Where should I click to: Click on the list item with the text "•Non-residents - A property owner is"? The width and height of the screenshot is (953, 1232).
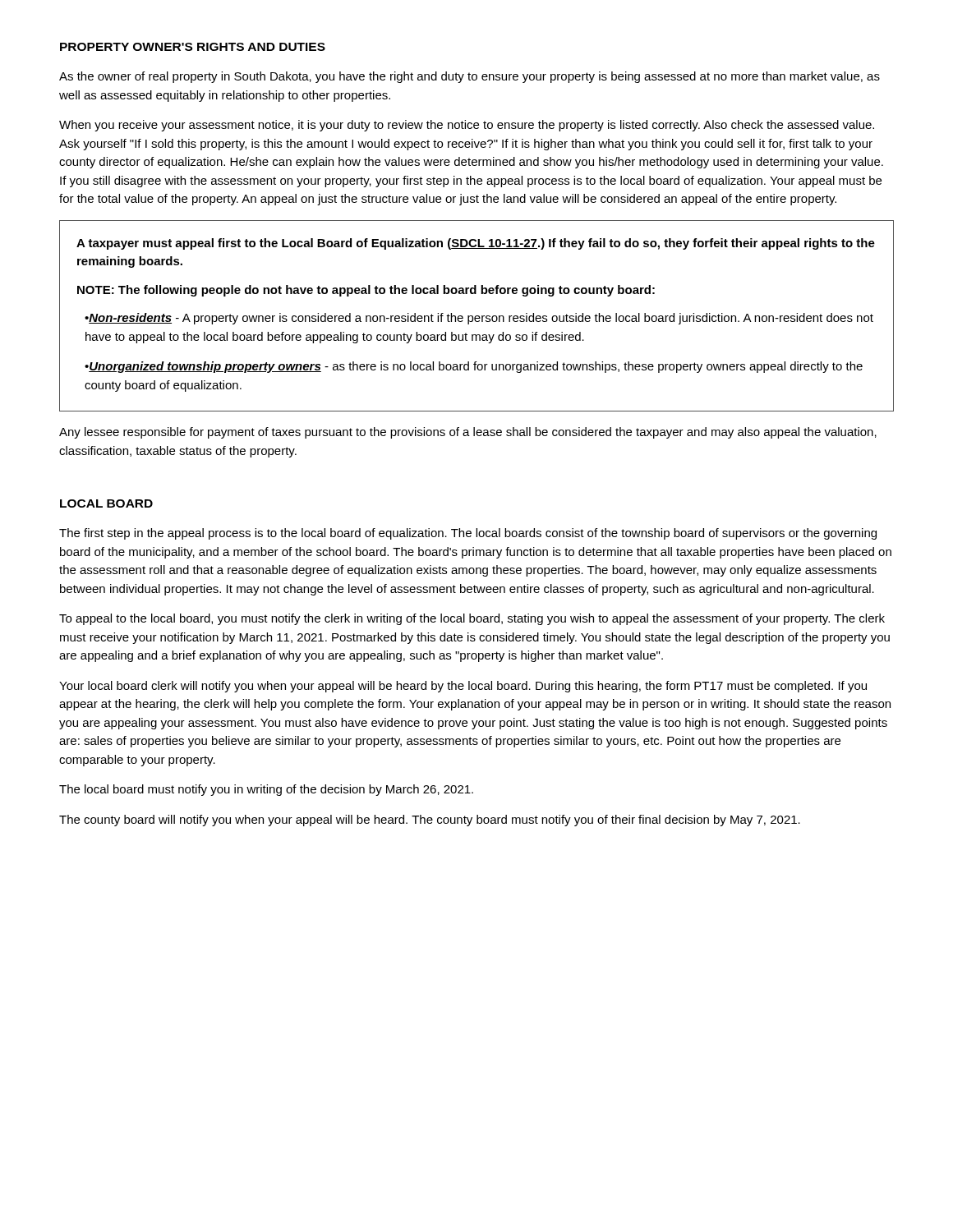[479, 327]
